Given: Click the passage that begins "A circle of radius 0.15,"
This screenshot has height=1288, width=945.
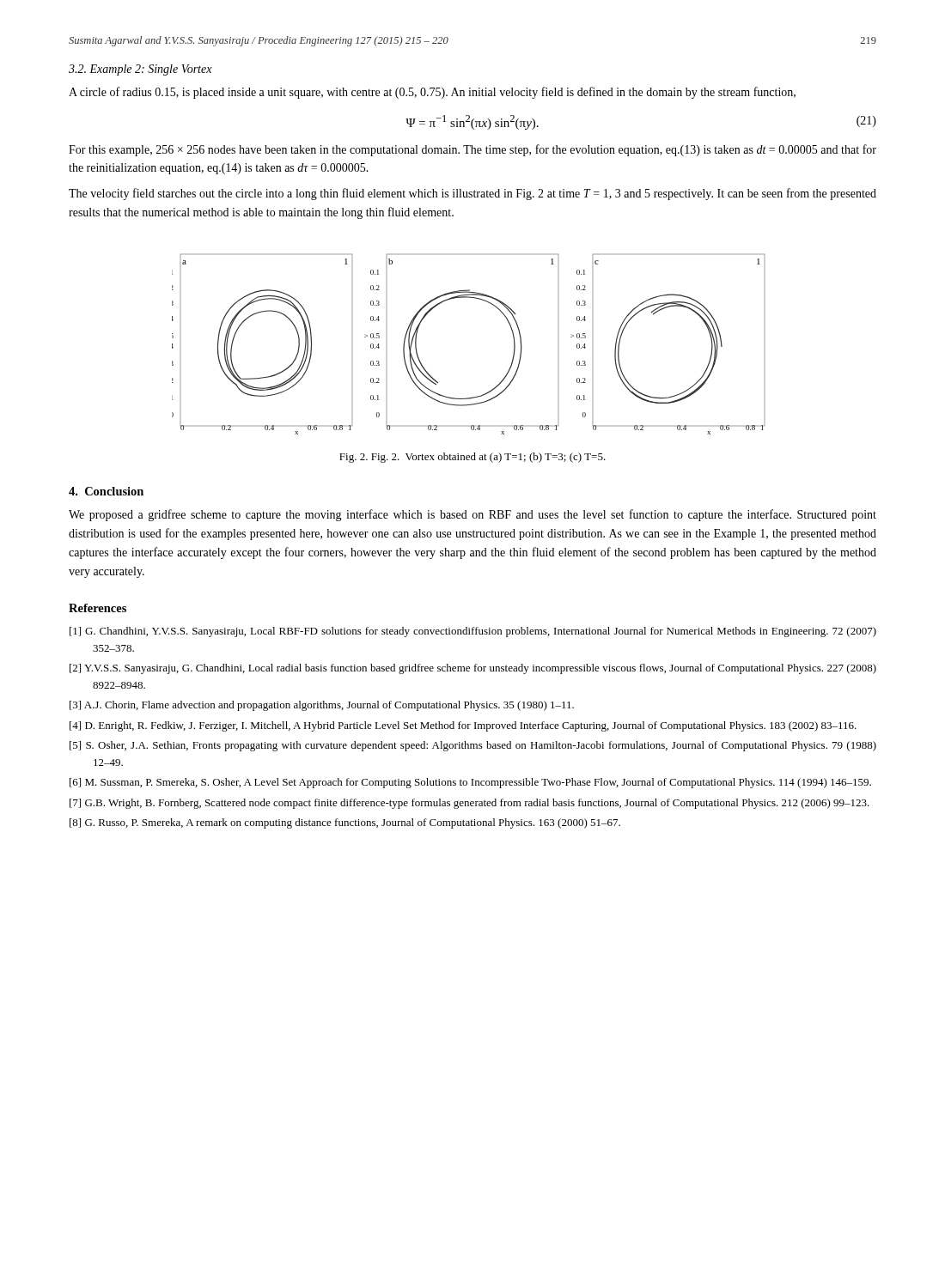Looking at the screenshot, I should pos(432,92).
